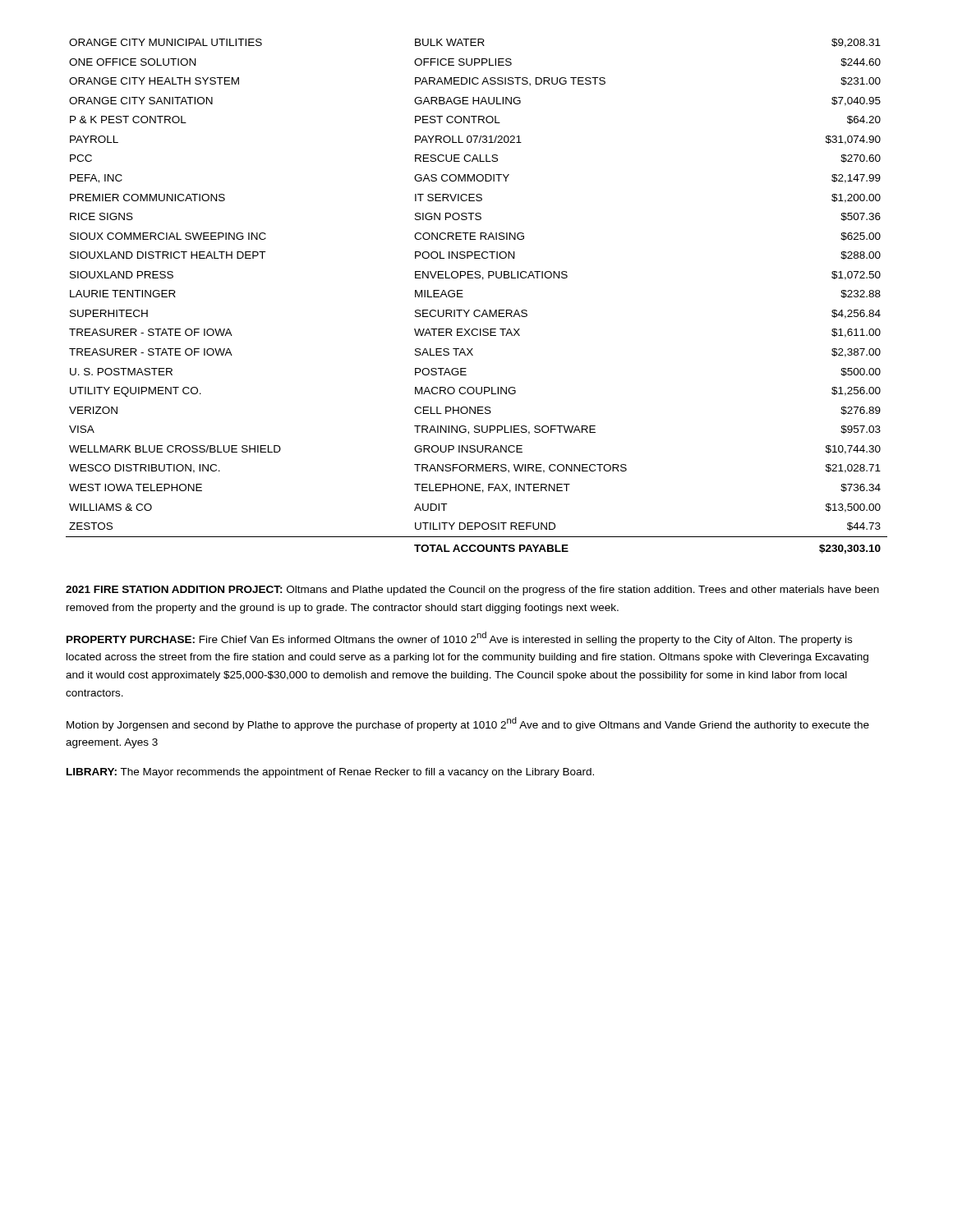Image resolution: width=953 pixels, height=1232 pixels.
Task: Where is the passage that starts "LIBRARY: The Mayor"?
Action: [476, 772]
